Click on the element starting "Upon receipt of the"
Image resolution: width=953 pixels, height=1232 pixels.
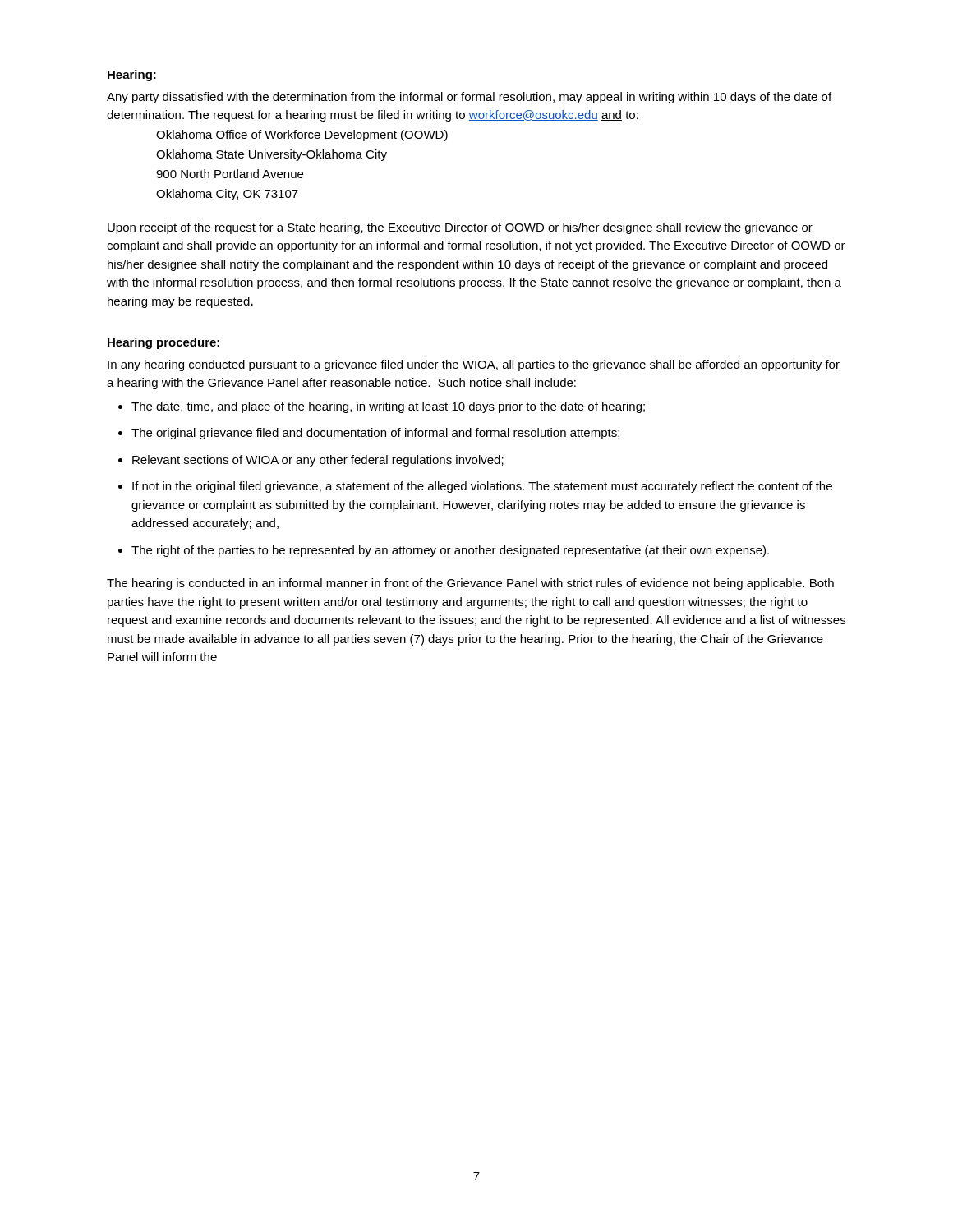coord(476,264)
